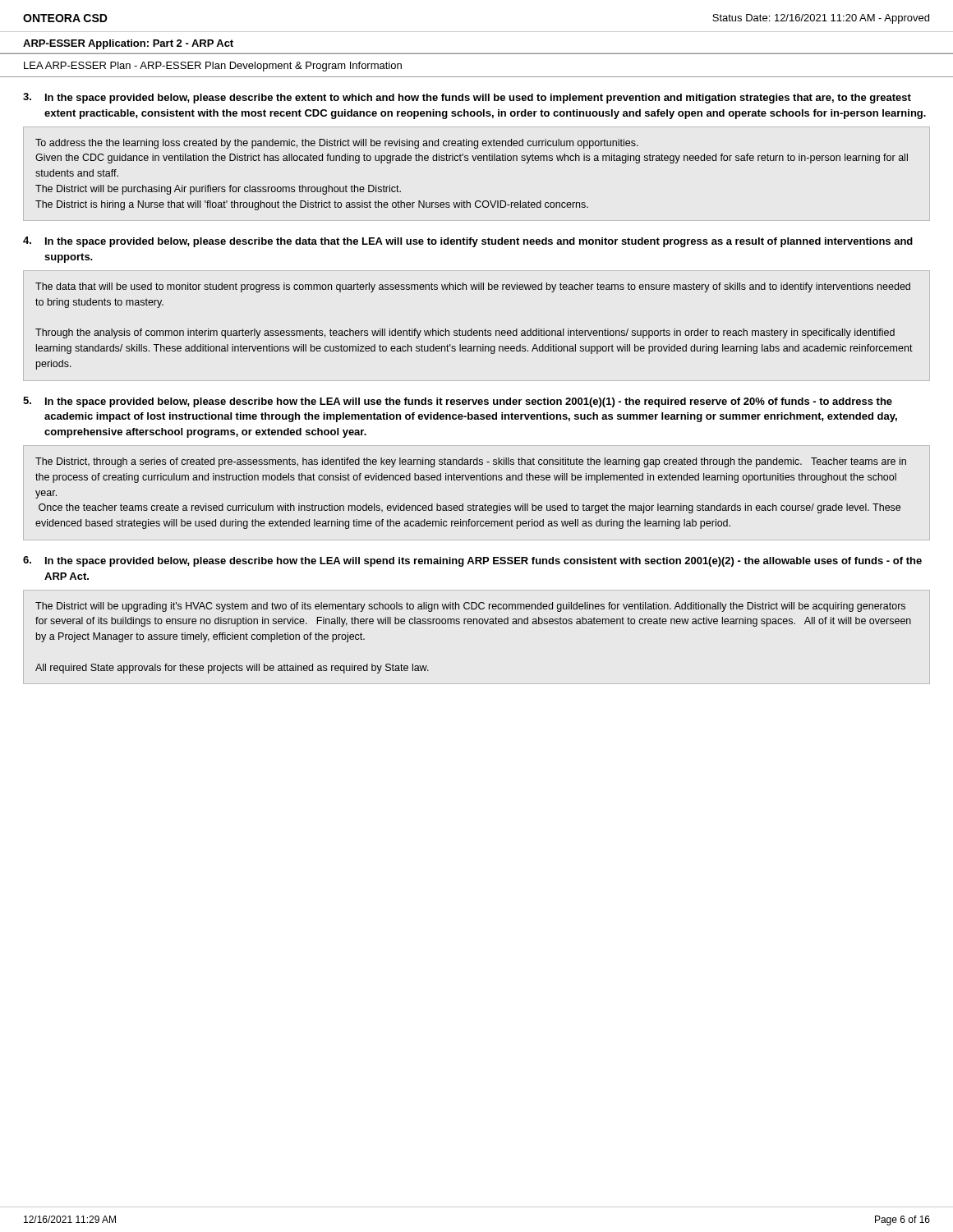
Task: Find the passage starting "The District will be"
Action: tap(470, 607)
